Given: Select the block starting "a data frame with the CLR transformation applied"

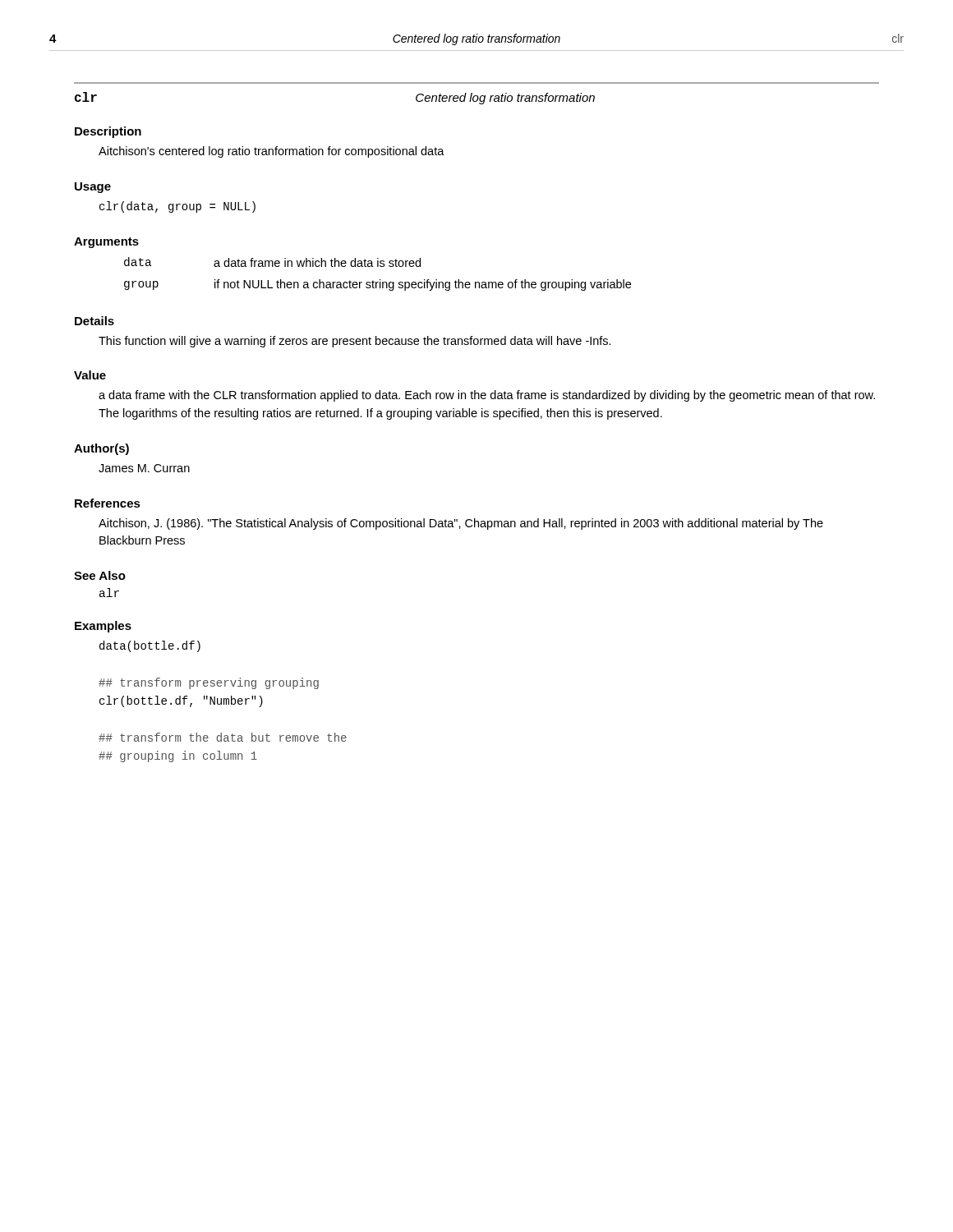Looking at the screenshot, I should pyautogui.click(x=487, y=404).
